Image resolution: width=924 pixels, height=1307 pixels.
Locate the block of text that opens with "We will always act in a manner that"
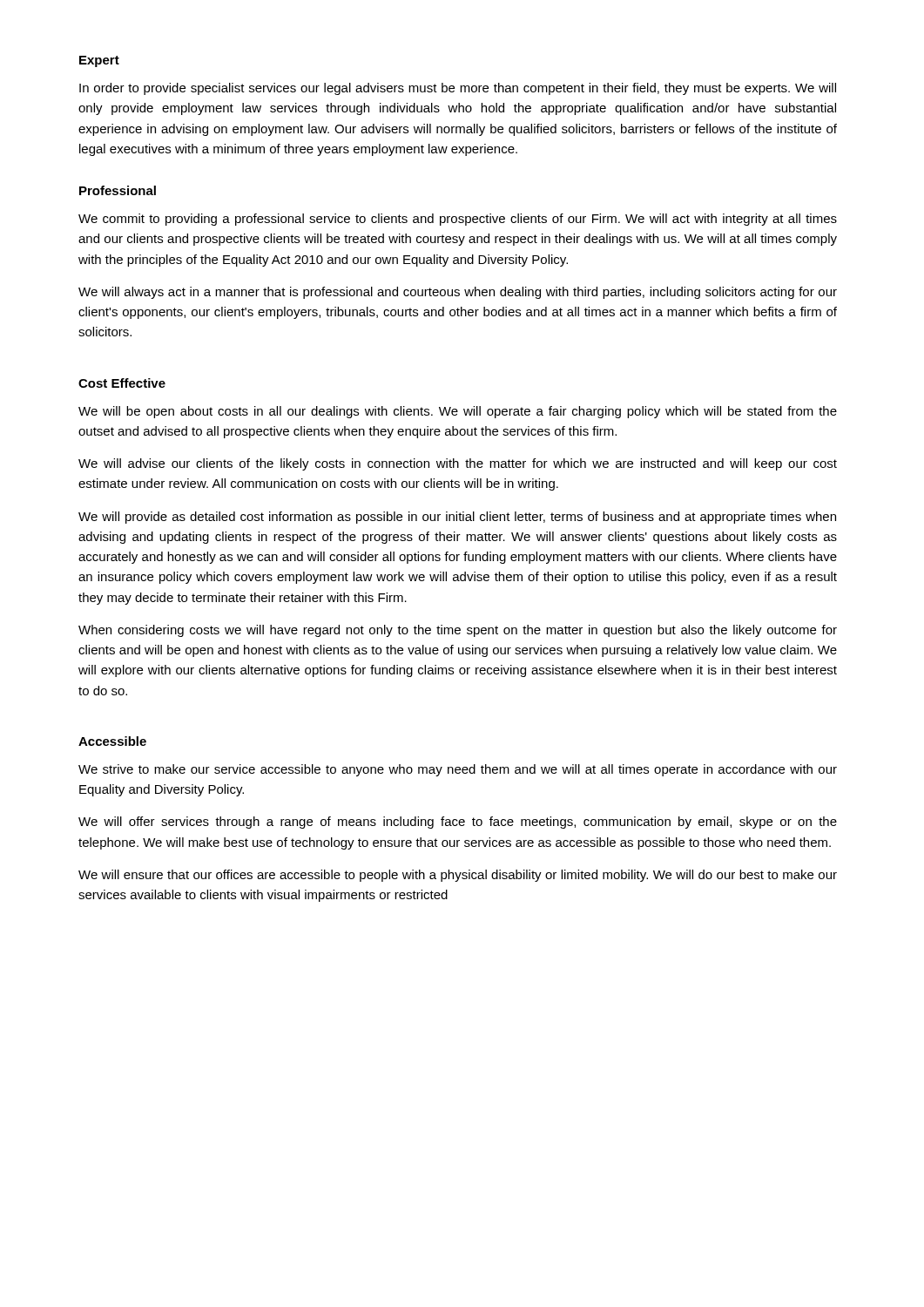click(x=458, y=312)
